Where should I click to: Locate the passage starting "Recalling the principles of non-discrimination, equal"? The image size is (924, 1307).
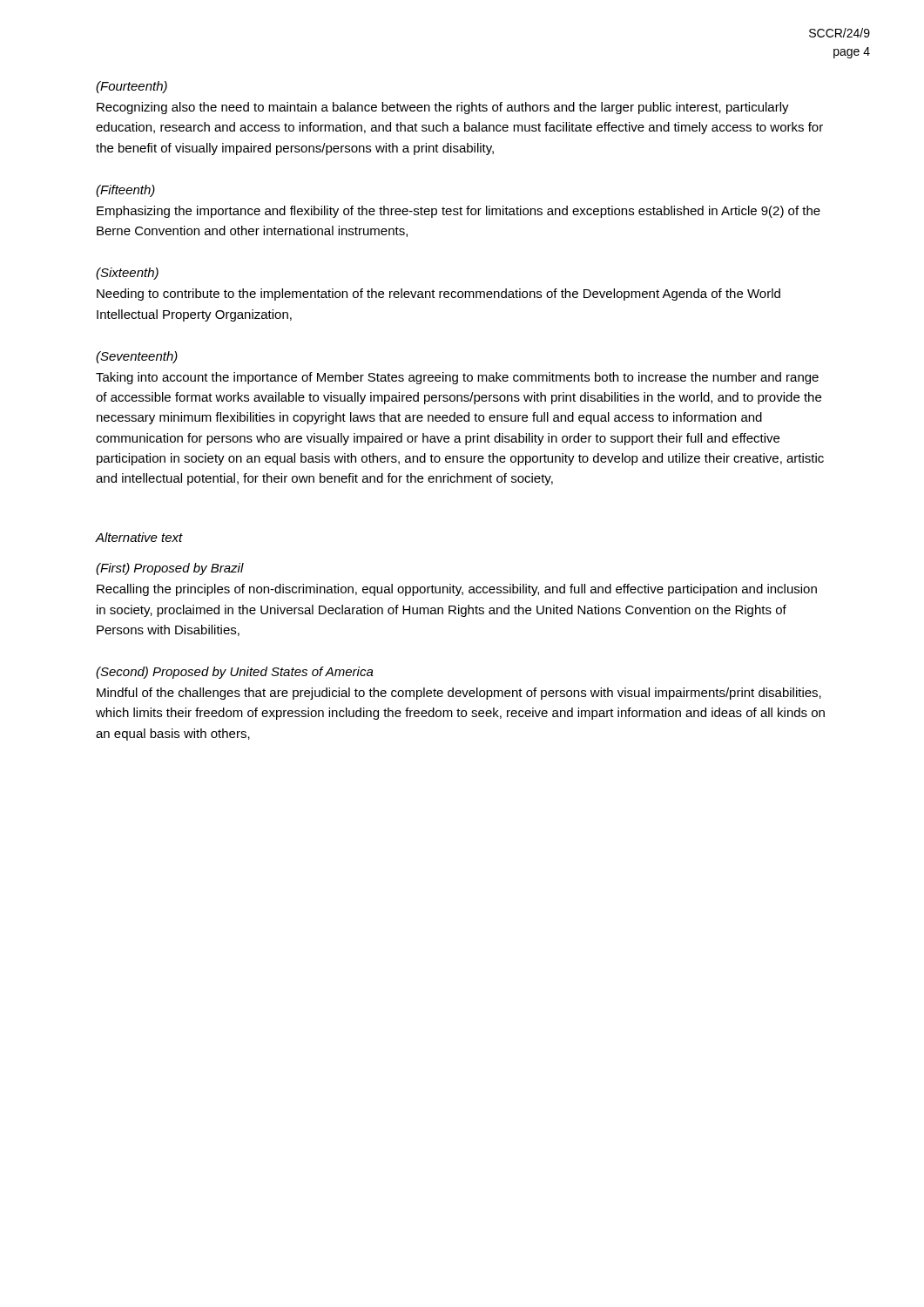(457, 609)
